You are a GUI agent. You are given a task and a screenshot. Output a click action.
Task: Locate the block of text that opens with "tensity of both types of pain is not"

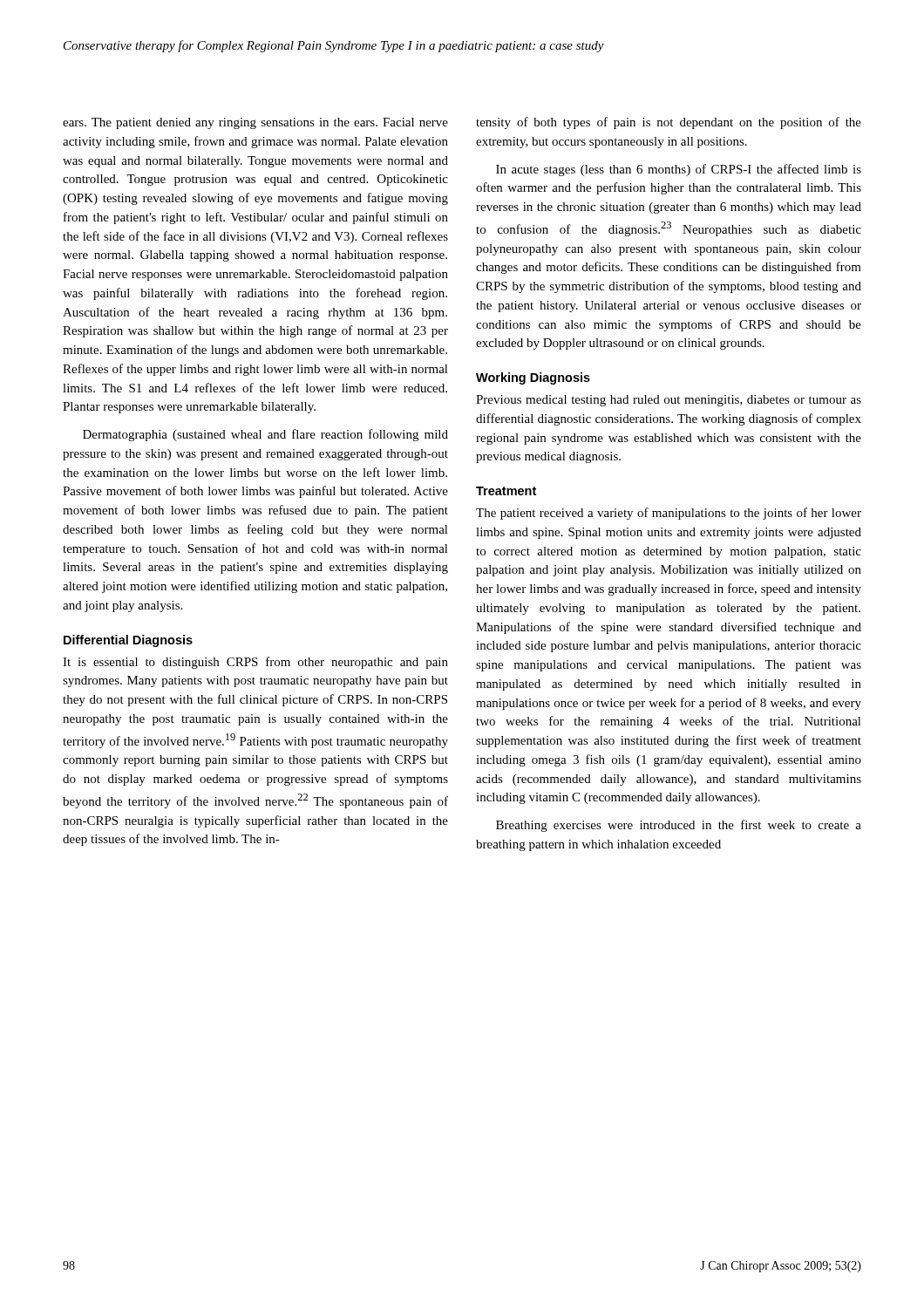point(669,233)
